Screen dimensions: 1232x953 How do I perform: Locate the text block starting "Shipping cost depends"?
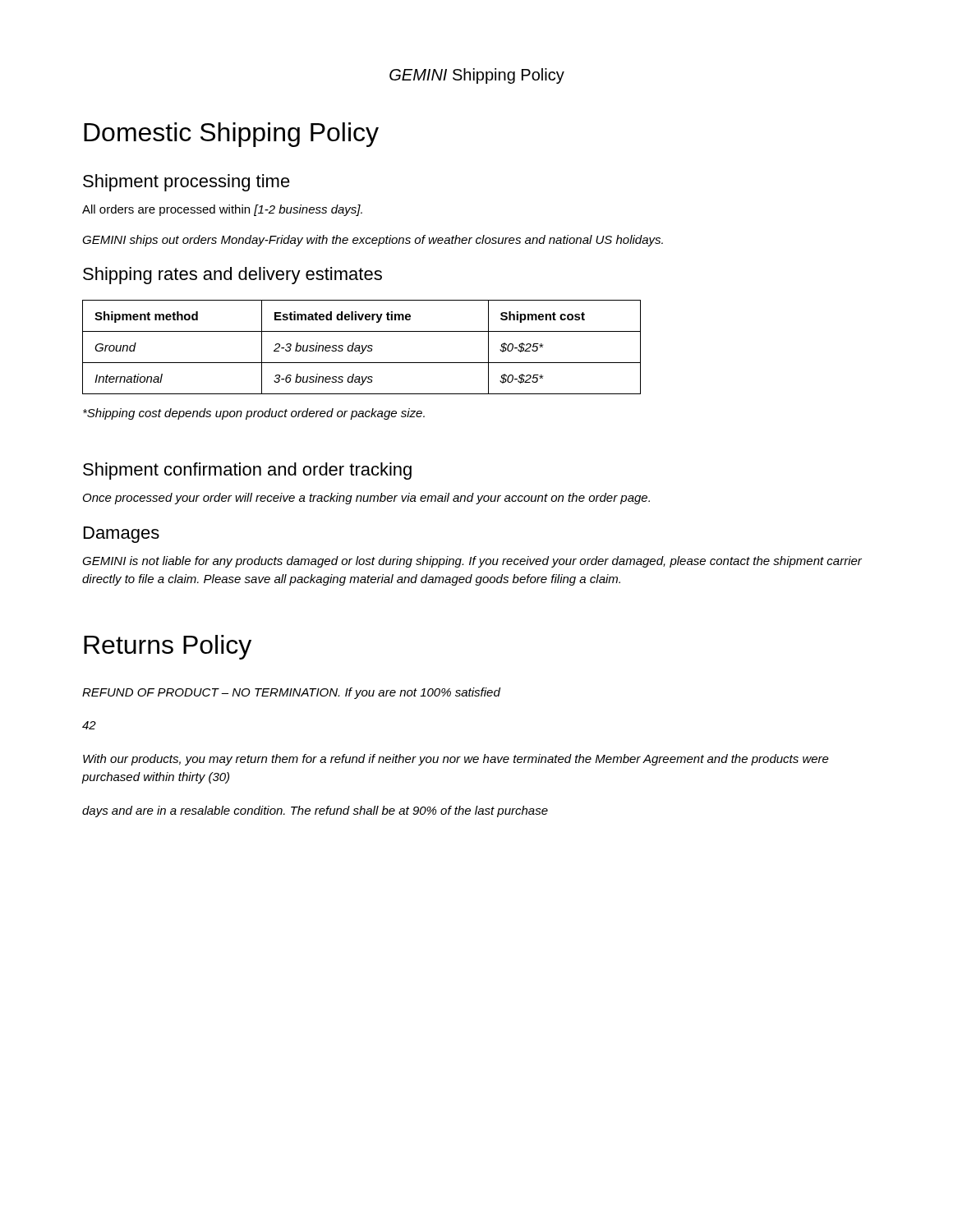(x=254, y=413)
